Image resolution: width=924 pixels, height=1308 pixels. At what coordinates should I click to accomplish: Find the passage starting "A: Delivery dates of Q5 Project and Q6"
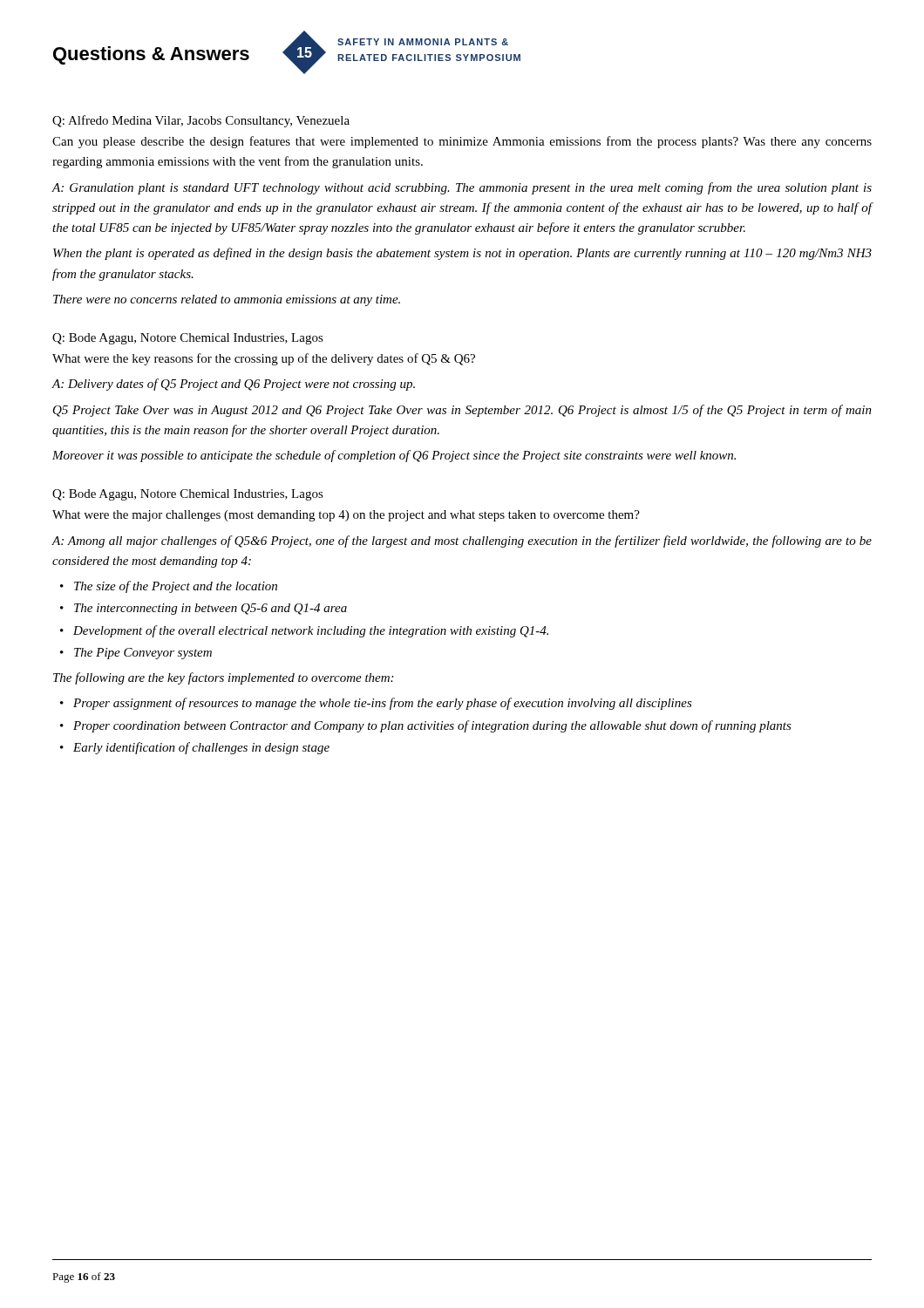(234, 384)
